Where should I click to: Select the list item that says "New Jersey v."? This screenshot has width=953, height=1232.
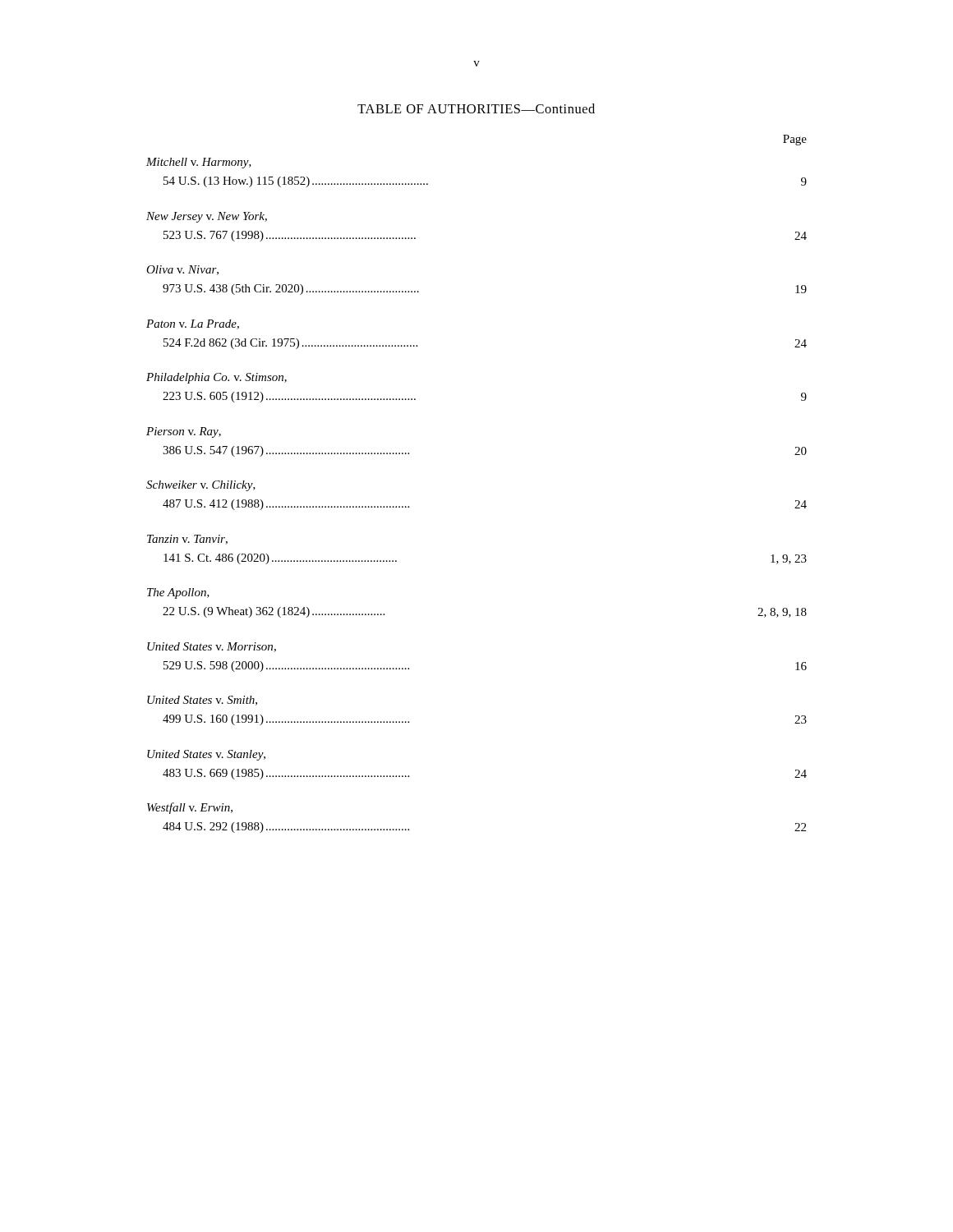click(207, 217)
